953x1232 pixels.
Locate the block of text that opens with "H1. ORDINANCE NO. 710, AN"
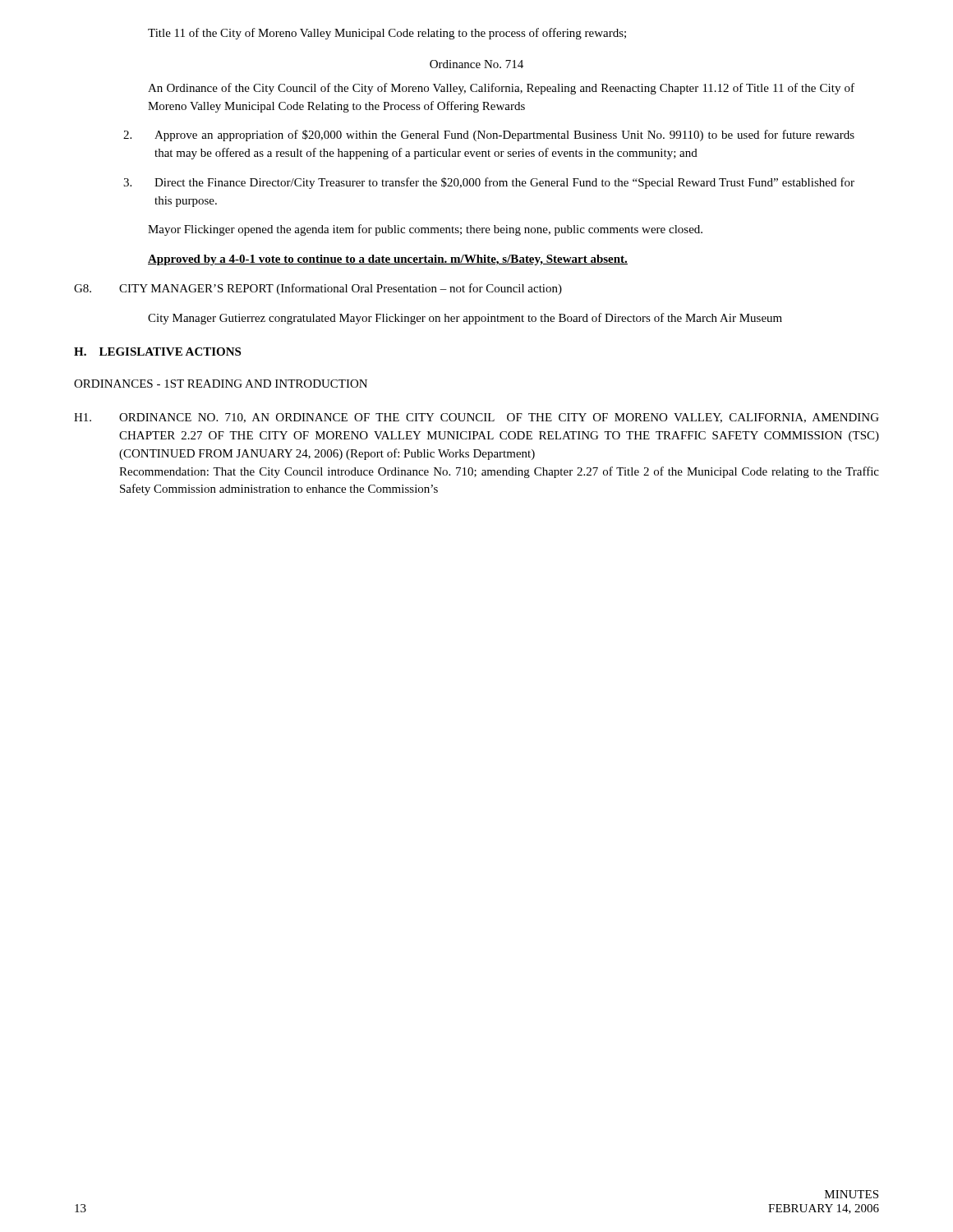476,454
